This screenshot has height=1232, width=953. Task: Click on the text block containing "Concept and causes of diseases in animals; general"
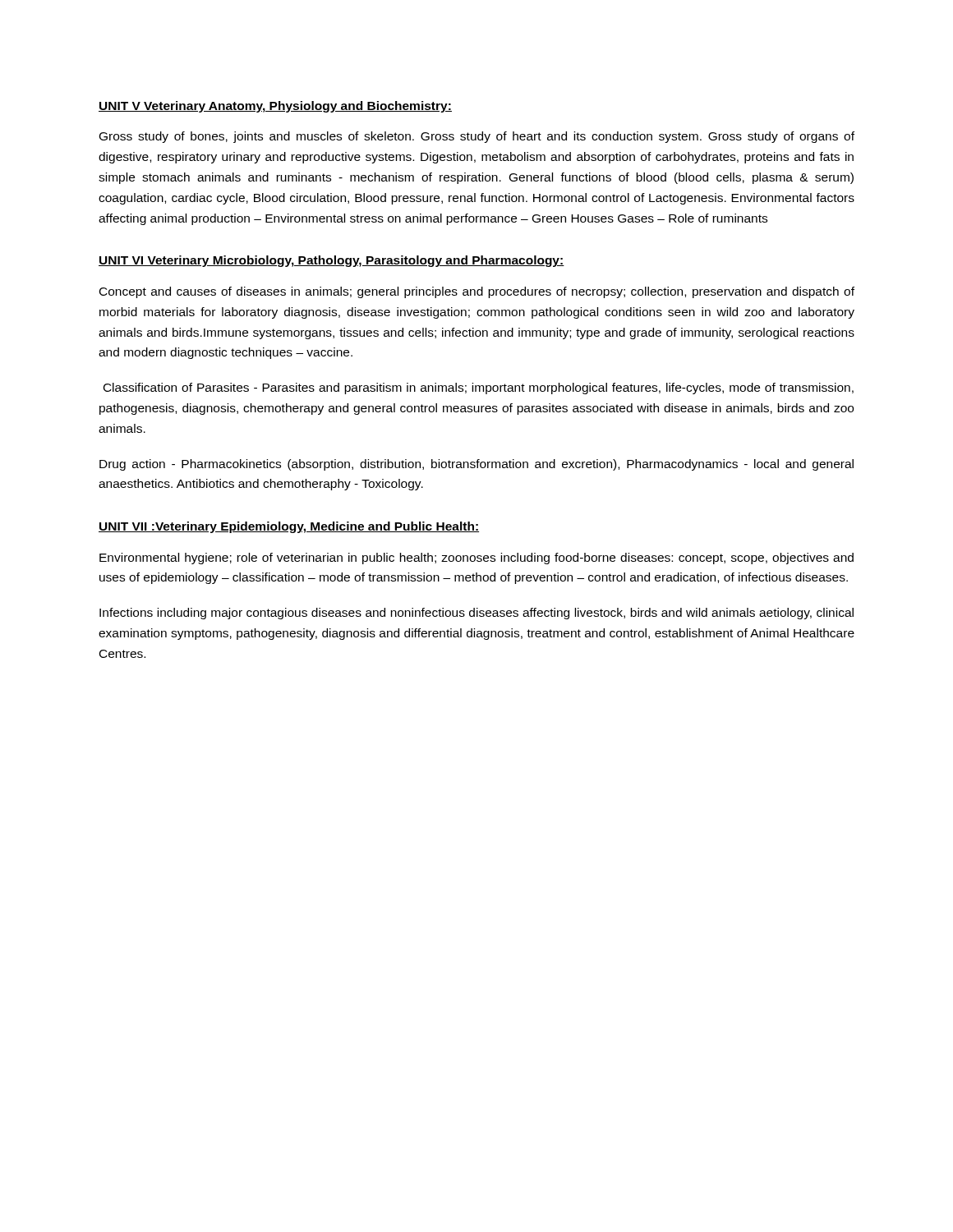[476, 322]
